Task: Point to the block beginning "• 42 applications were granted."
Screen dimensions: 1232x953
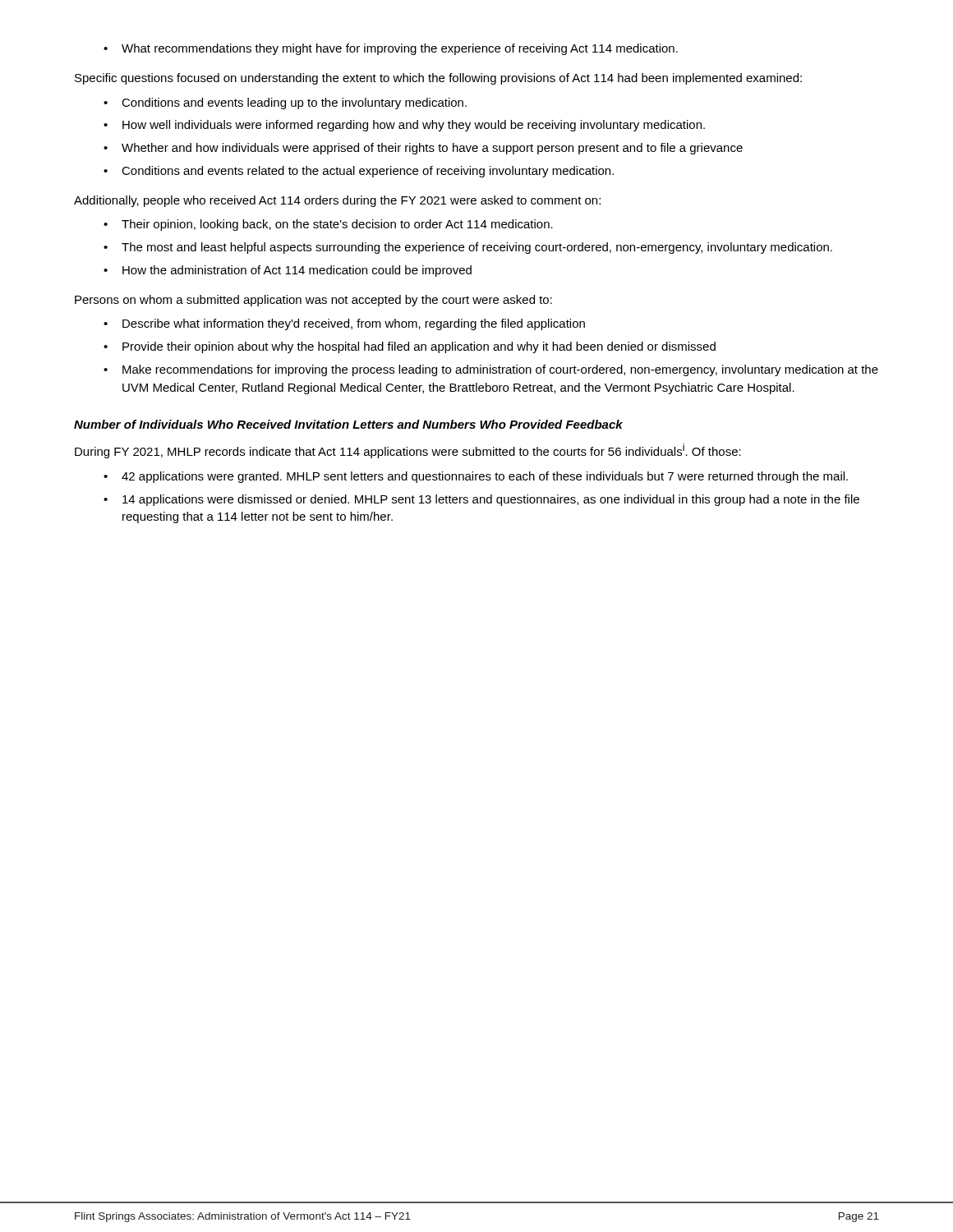Action: (x=491, y=476)
